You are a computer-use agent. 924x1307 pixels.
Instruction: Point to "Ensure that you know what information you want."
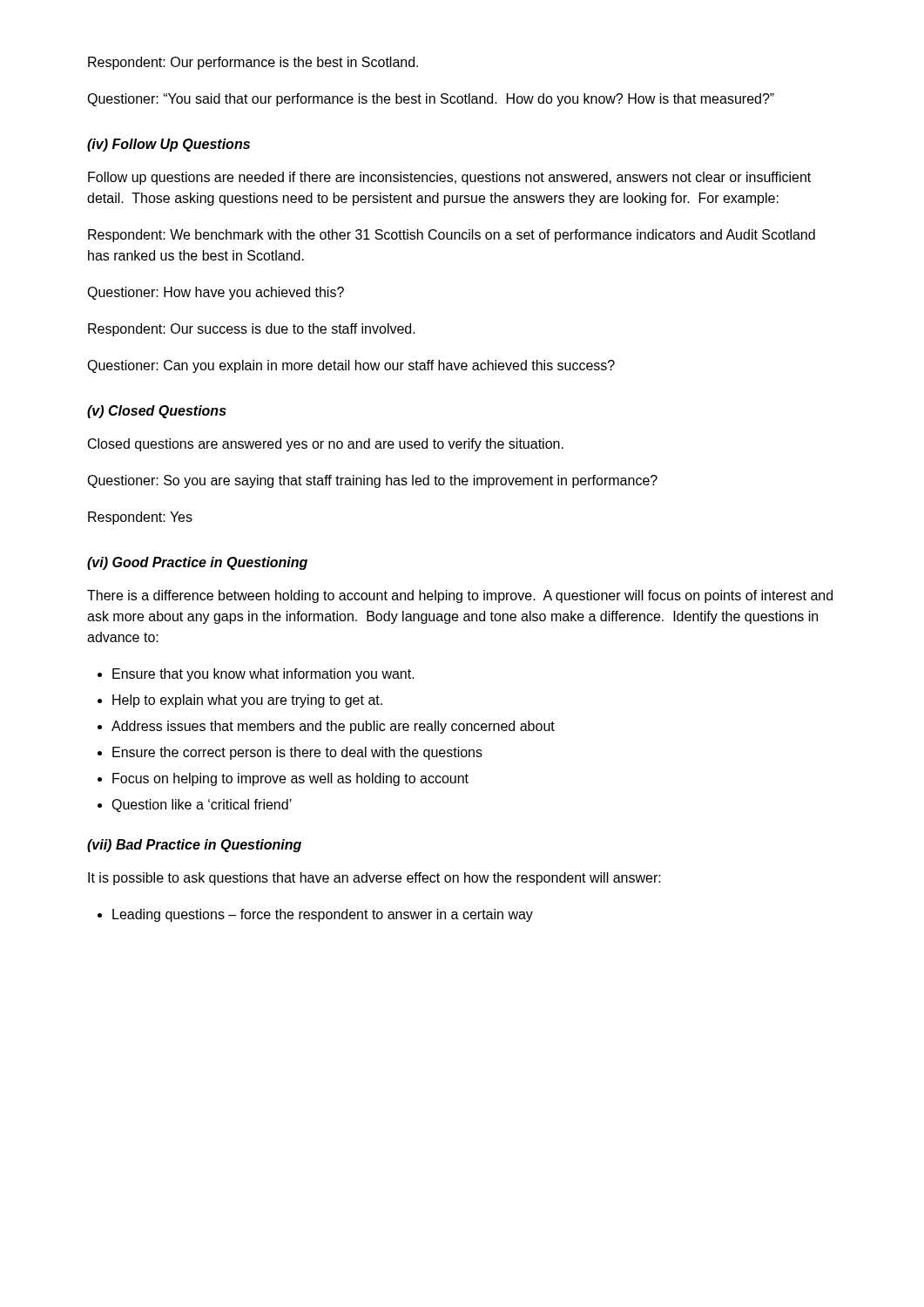(x=263, y=674)
